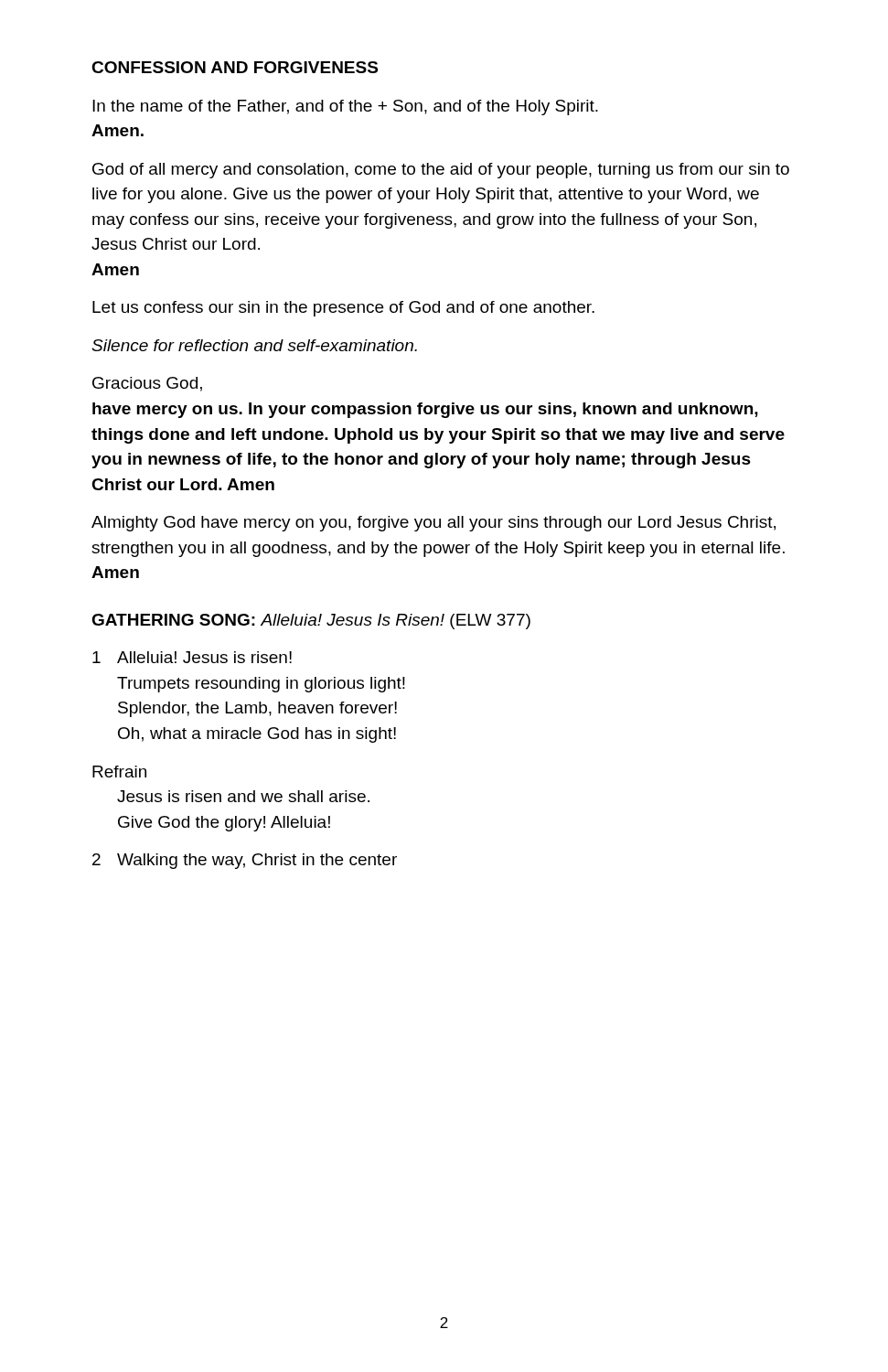
Task: Navigate to the element starting "1 Alleluia! Jesus is risen! Trumpets resounding in"
Action: click(192, 657)
